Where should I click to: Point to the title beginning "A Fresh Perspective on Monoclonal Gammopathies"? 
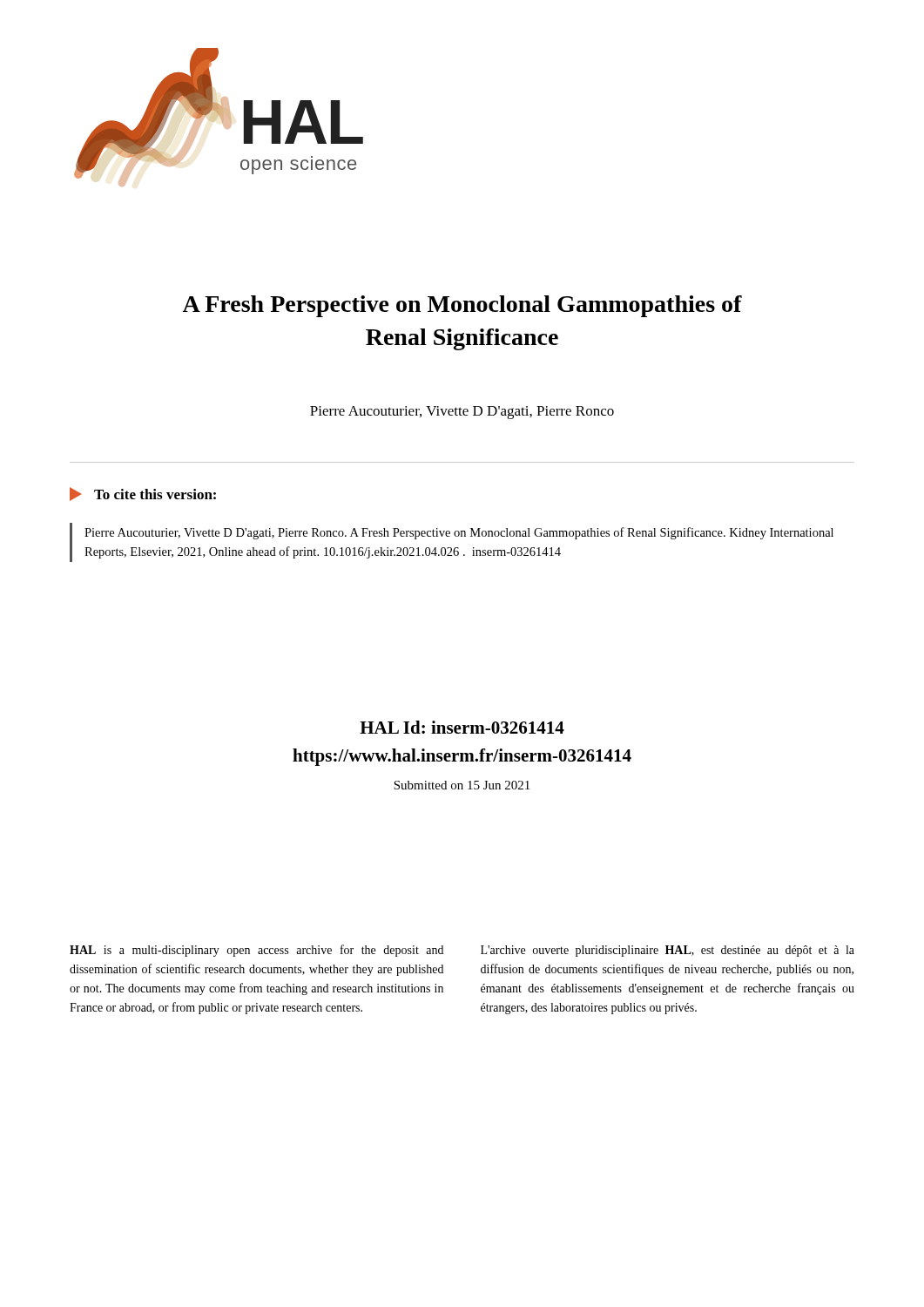click(x=462, y=320)
